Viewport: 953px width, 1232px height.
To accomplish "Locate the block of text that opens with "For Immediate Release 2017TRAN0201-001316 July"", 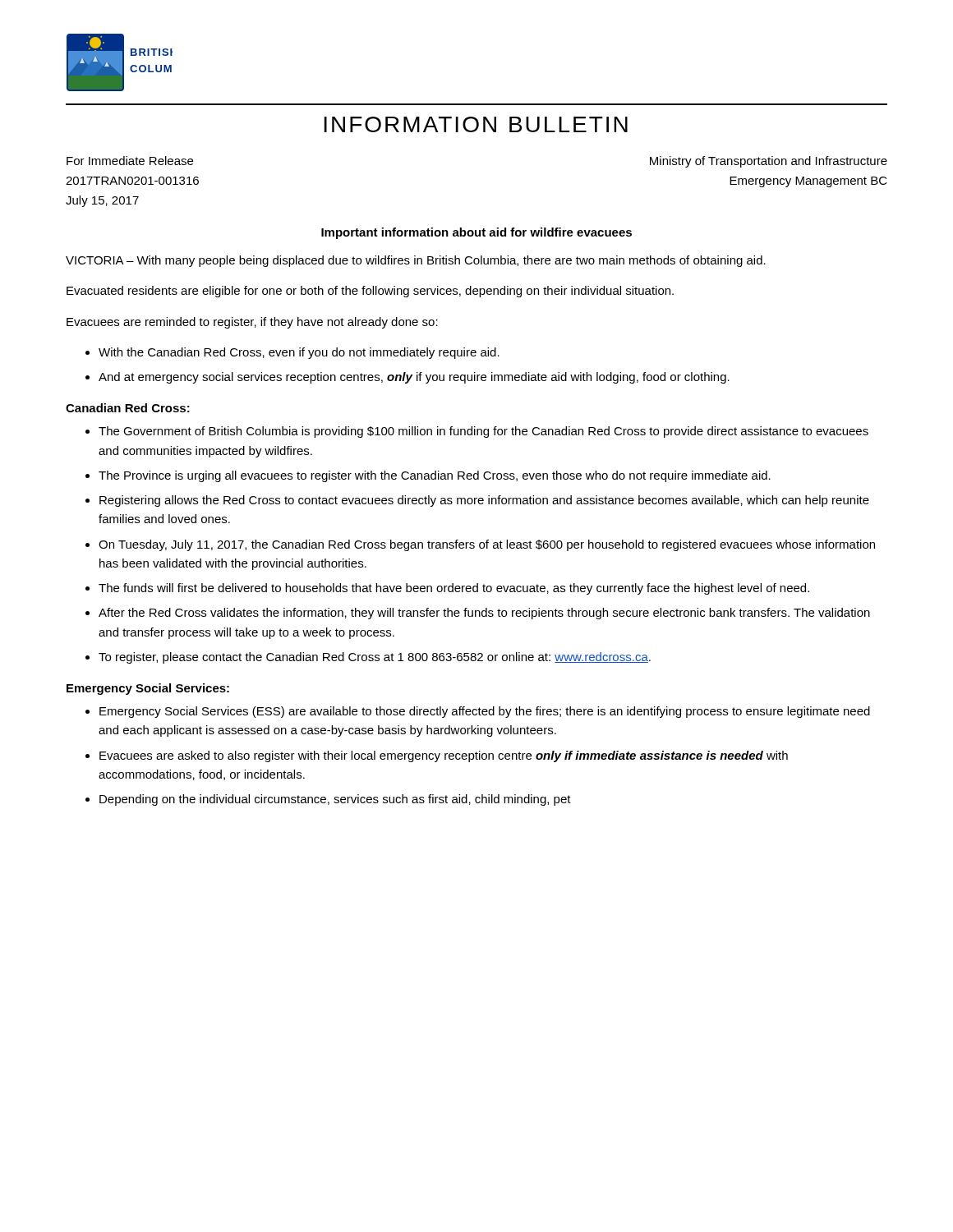I will click(133, 180).
